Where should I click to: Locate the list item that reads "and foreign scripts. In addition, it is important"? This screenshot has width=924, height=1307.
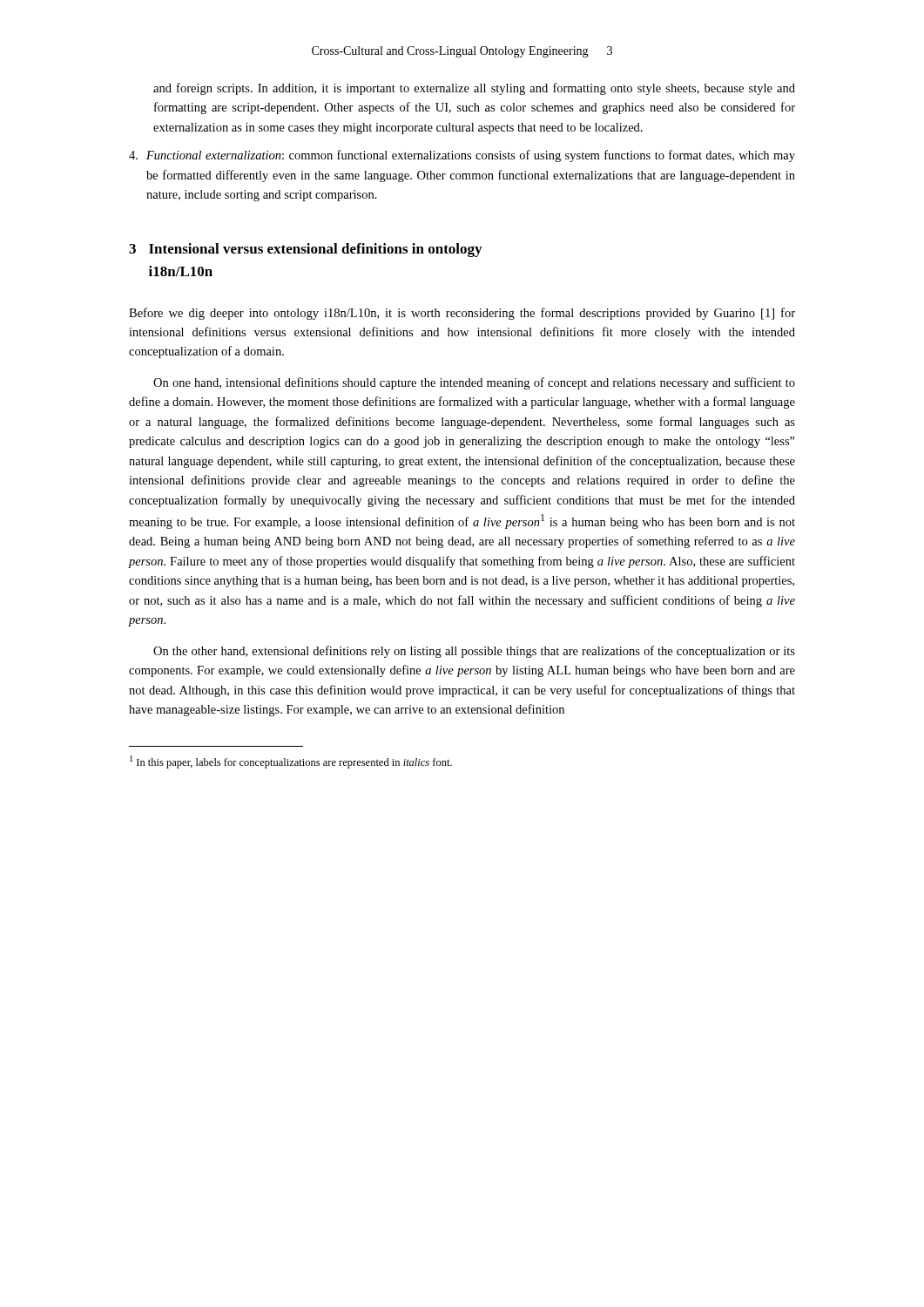tap(474, 108)
